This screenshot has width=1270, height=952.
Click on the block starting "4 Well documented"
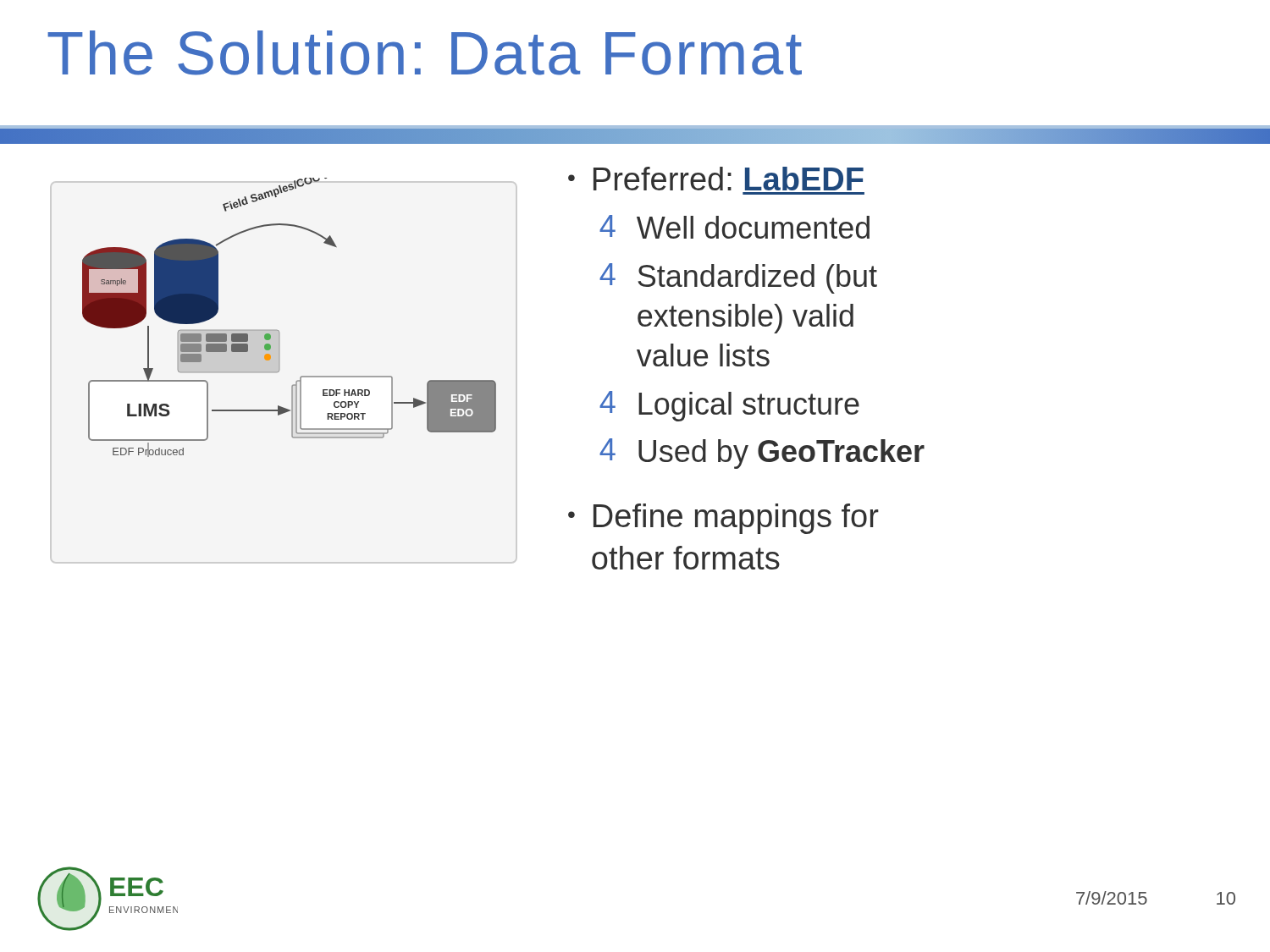pyautogui.click(x=735, y=229)
